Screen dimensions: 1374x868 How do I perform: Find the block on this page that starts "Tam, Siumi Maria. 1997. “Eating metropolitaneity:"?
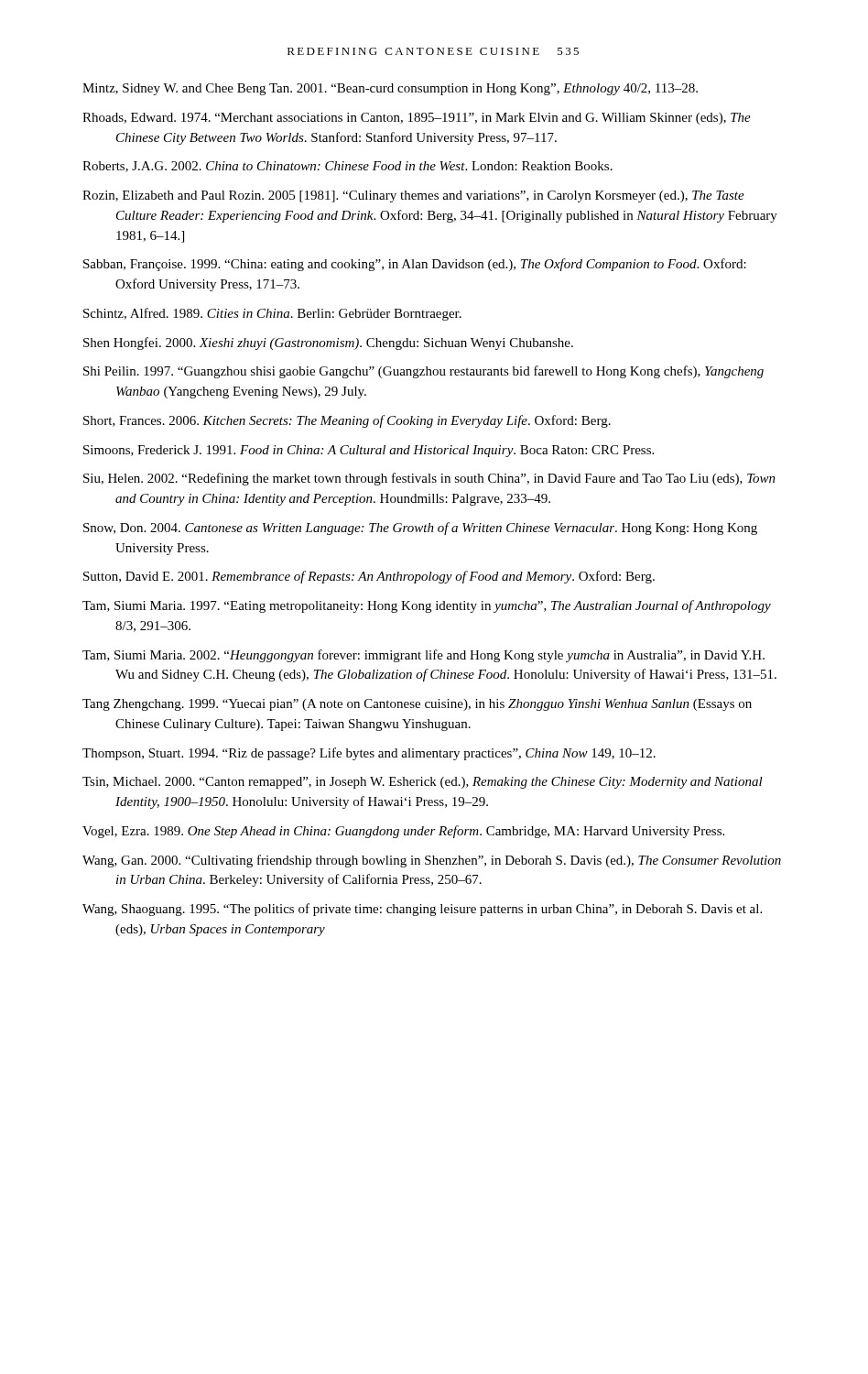coord(434,616)
